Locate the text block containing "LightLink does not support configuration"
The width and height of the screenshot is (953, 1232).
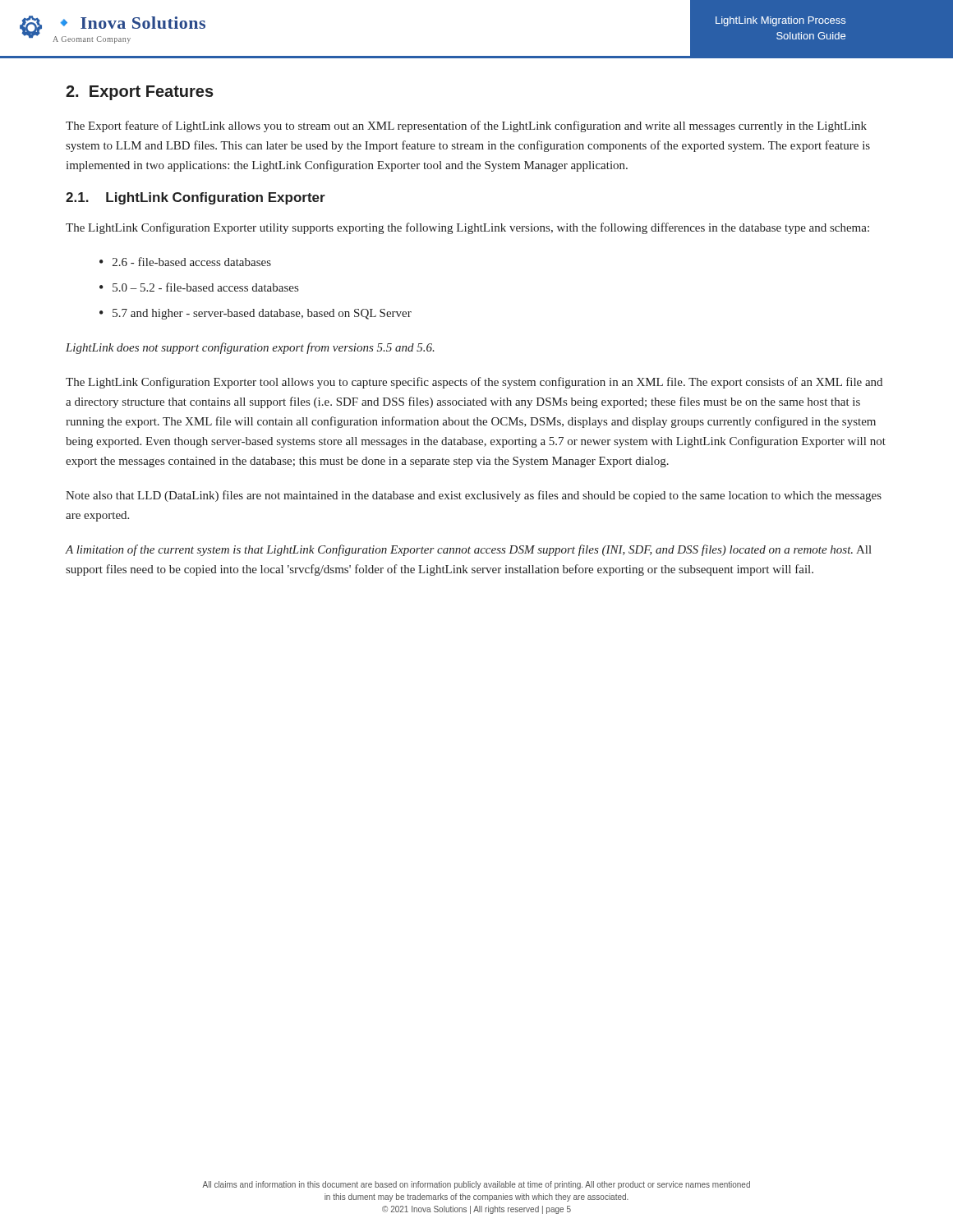point(251,347)
